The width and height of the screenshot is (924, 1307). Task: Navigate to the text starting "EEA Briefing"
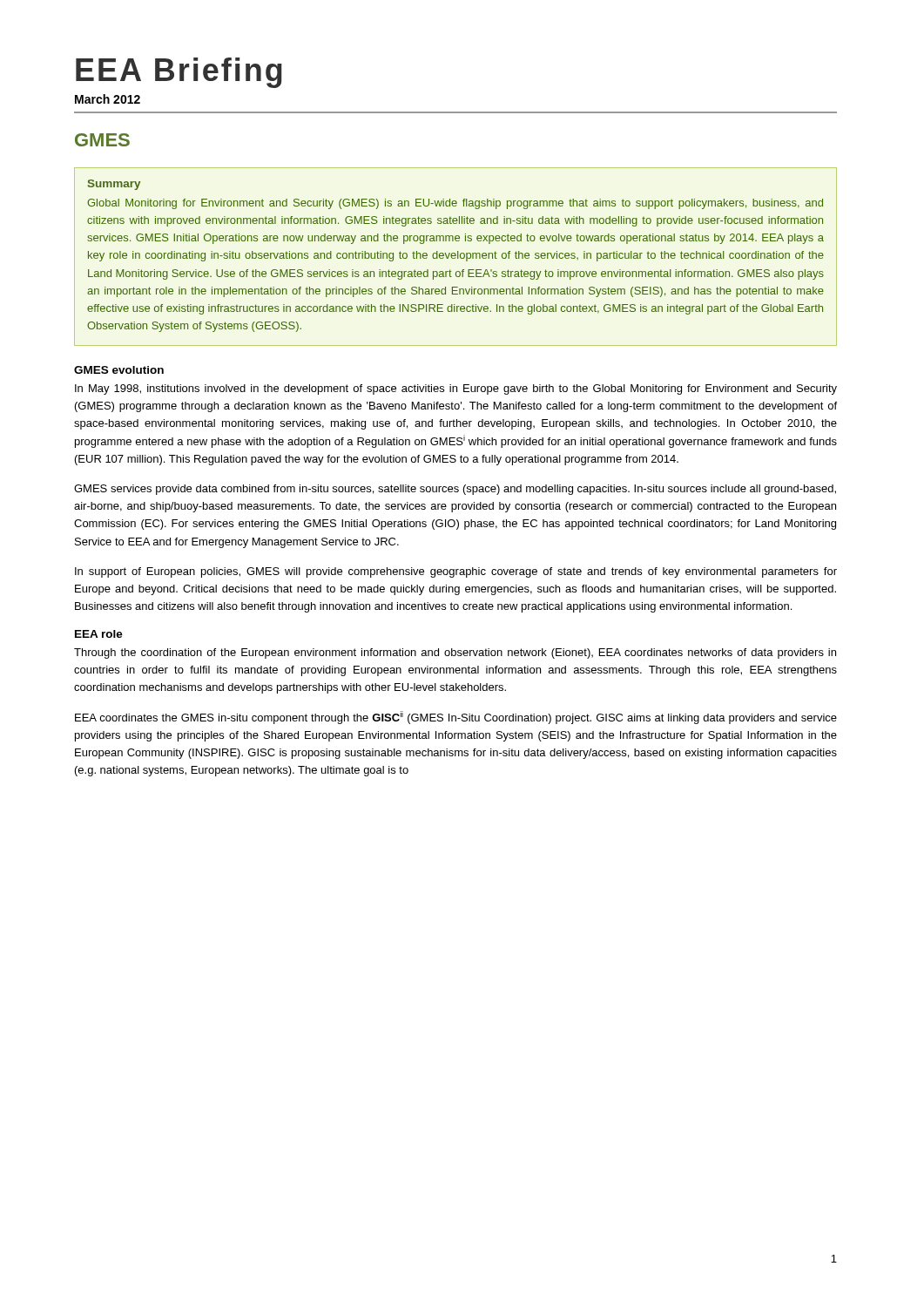click(x=179, y=73)
